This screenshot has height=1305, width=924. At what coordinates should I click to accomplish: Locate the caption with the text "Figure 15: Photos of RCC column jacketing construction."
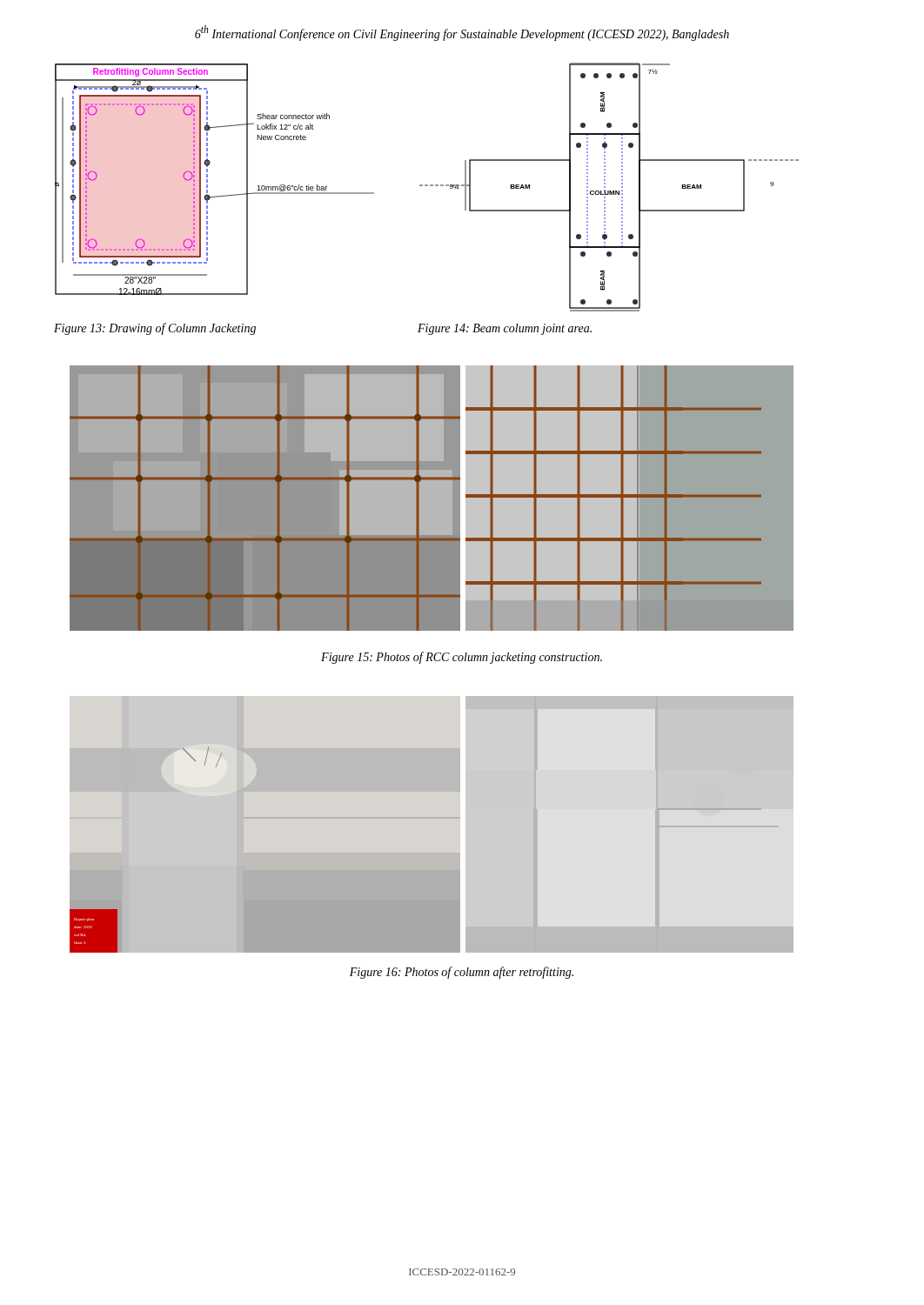coord(462,657)
